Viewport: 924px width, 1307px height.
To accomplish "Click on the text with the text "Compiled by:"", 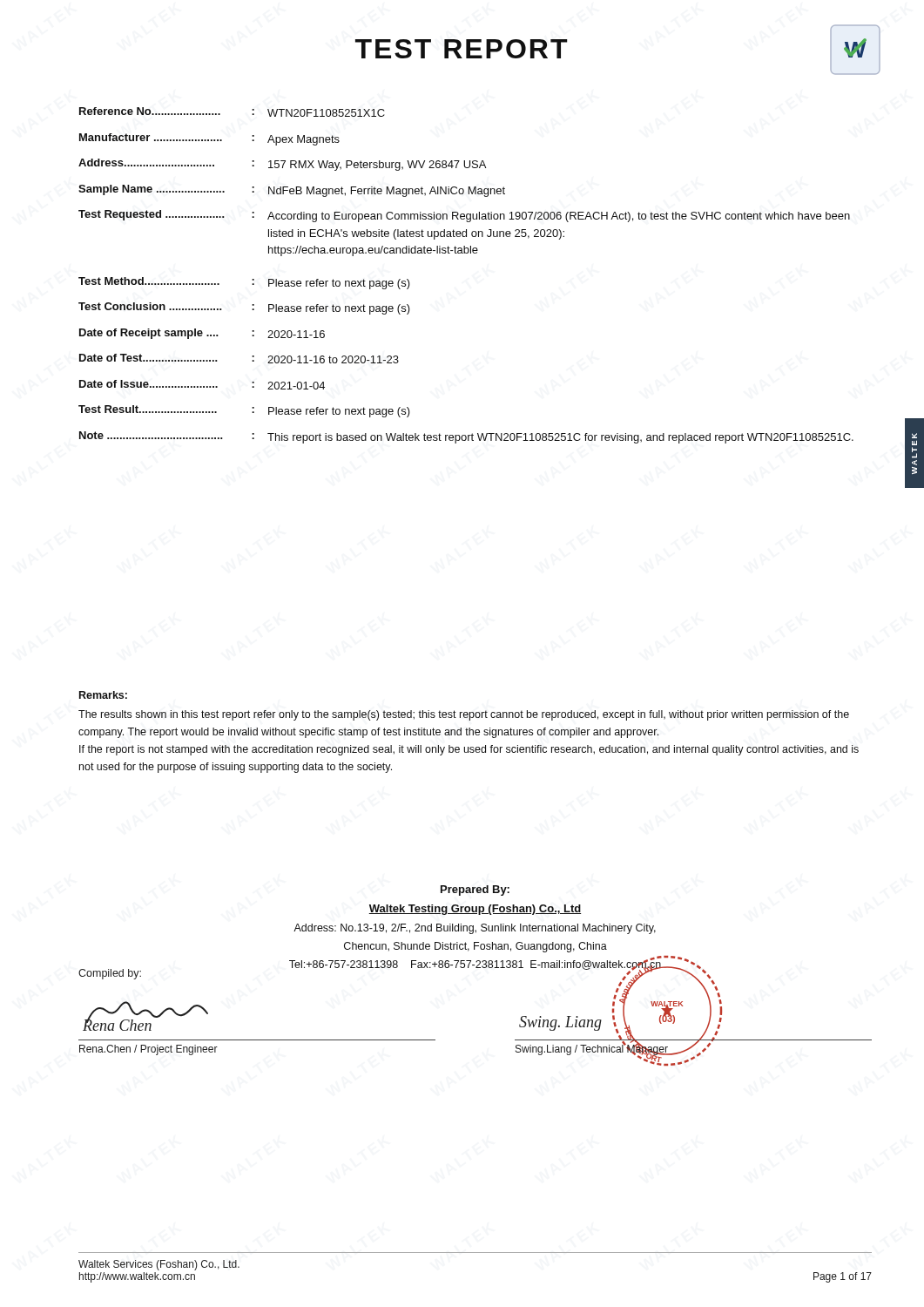I will point(110,973).
